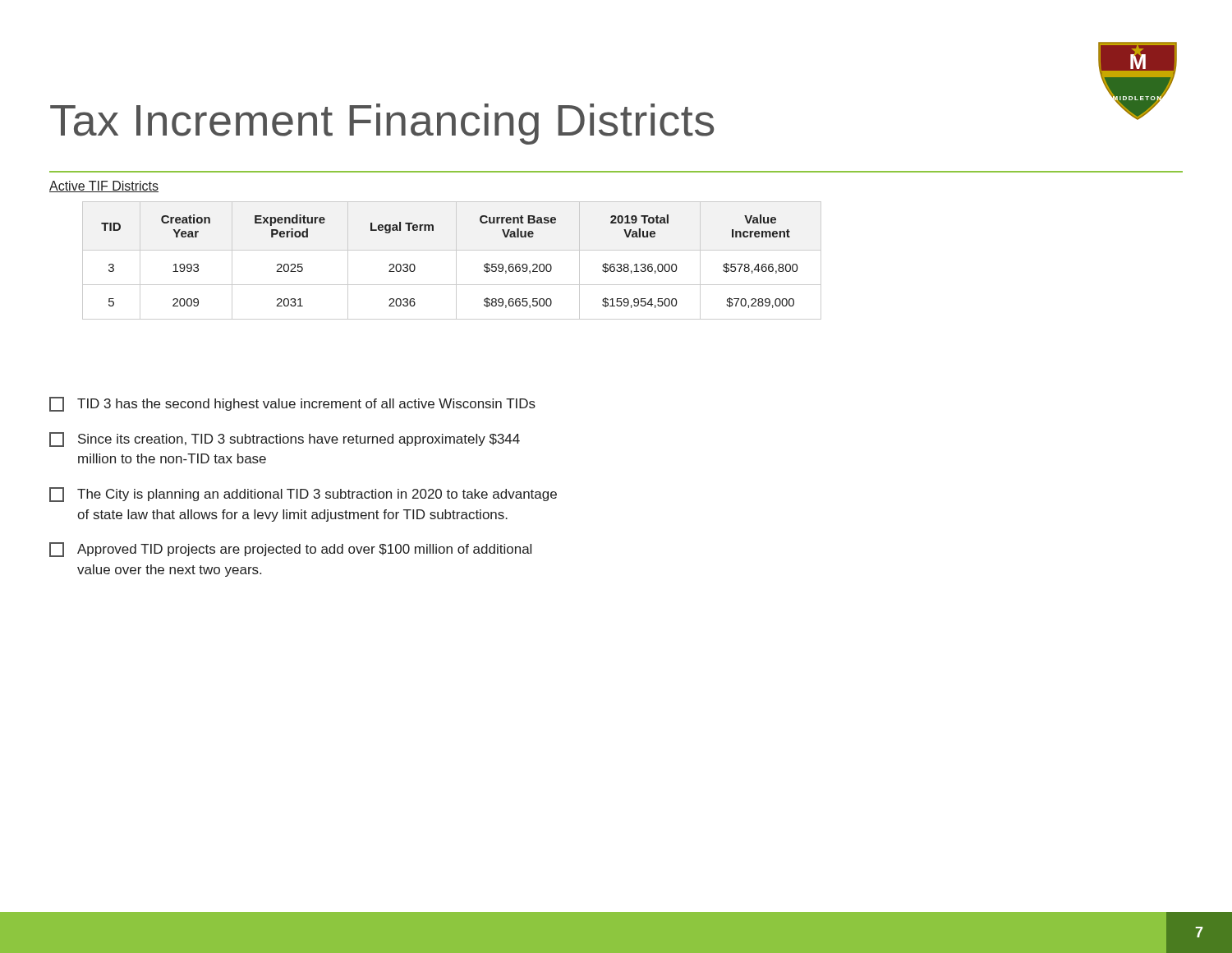Image resolution: width=1232 pixels, height=953 pixels.
Task: Click on the list item that reads "The City is planning an"
Action: point(303,505)
